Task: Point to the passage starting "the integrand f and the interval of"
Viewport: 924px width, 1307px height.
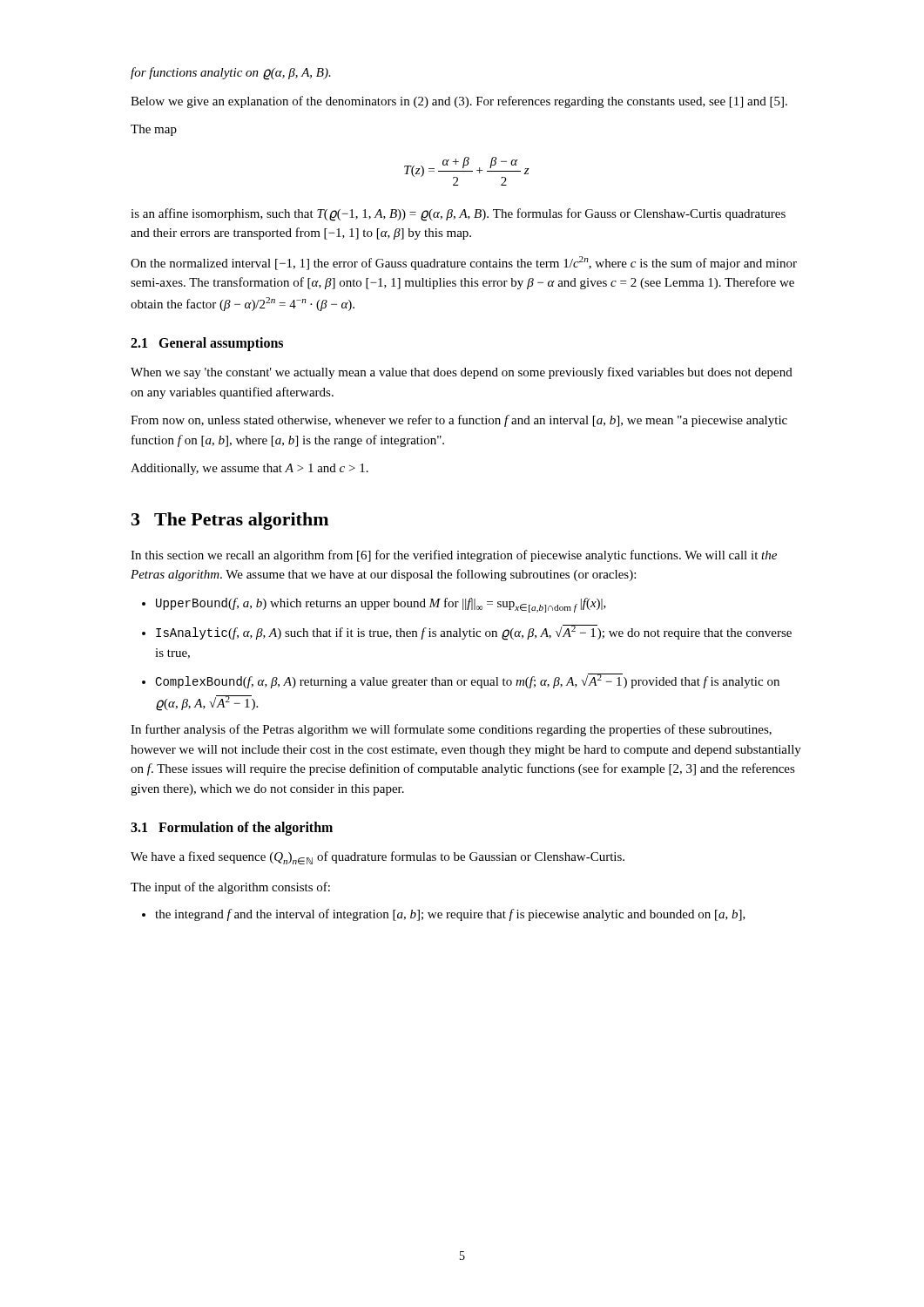Action: click(x=450, y=914)
